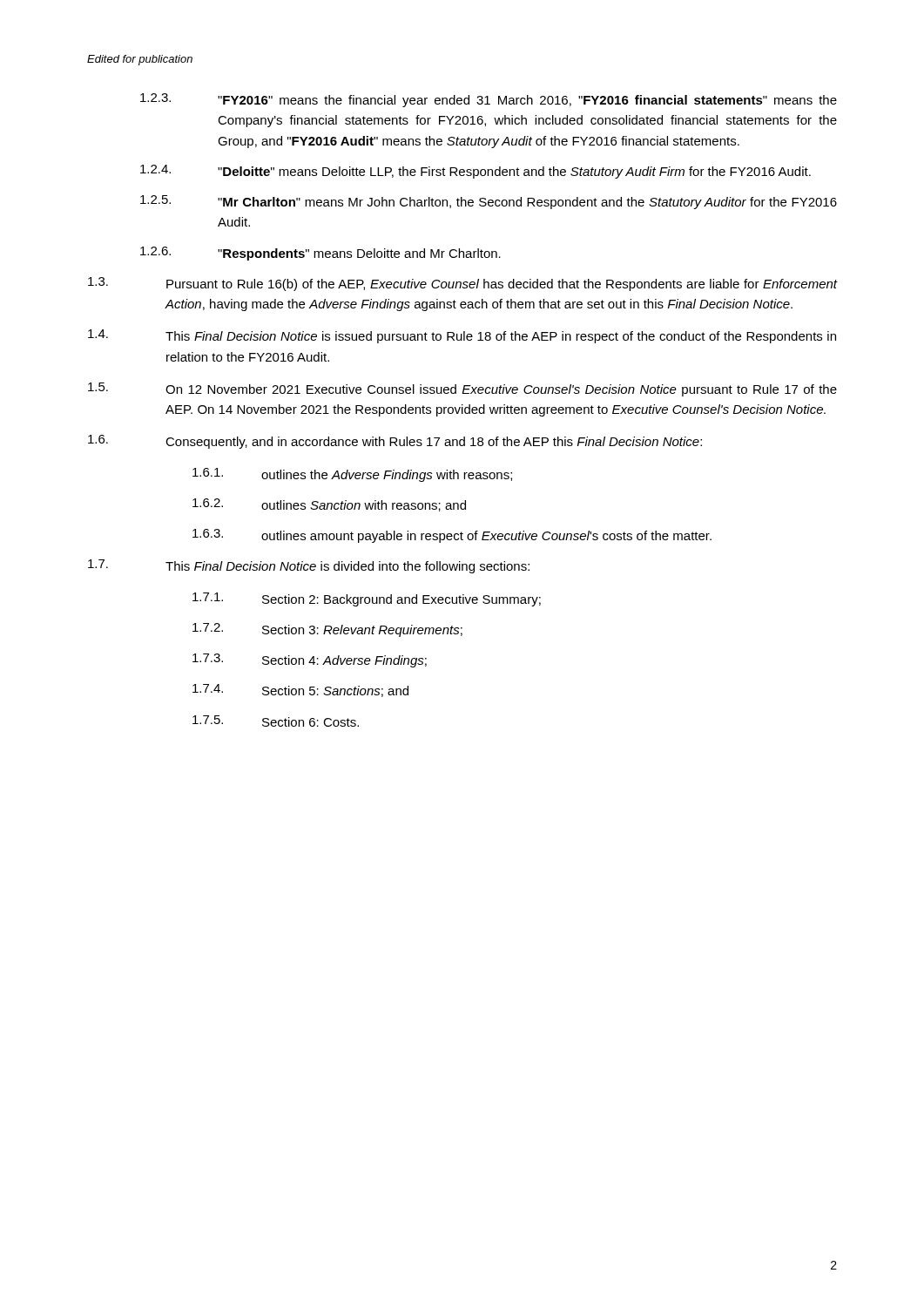Where is the passage that starts "2.4. "Deloitte" means Deloitte"?
This screenshot has width=924, height=1307.
pyautogui.click(x=488, y=171)
